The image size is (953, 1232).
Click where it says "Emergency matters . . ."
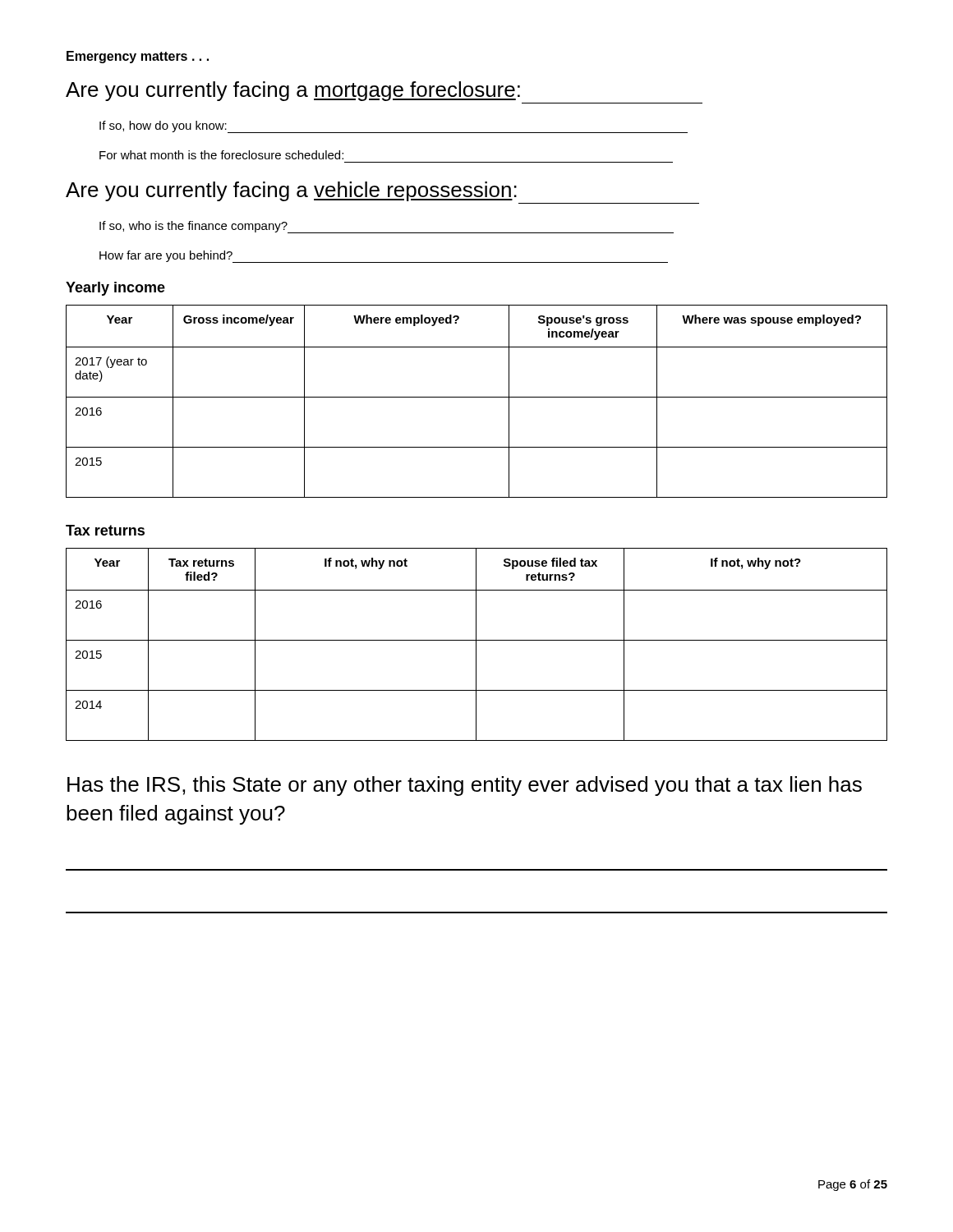coord(138,56)
